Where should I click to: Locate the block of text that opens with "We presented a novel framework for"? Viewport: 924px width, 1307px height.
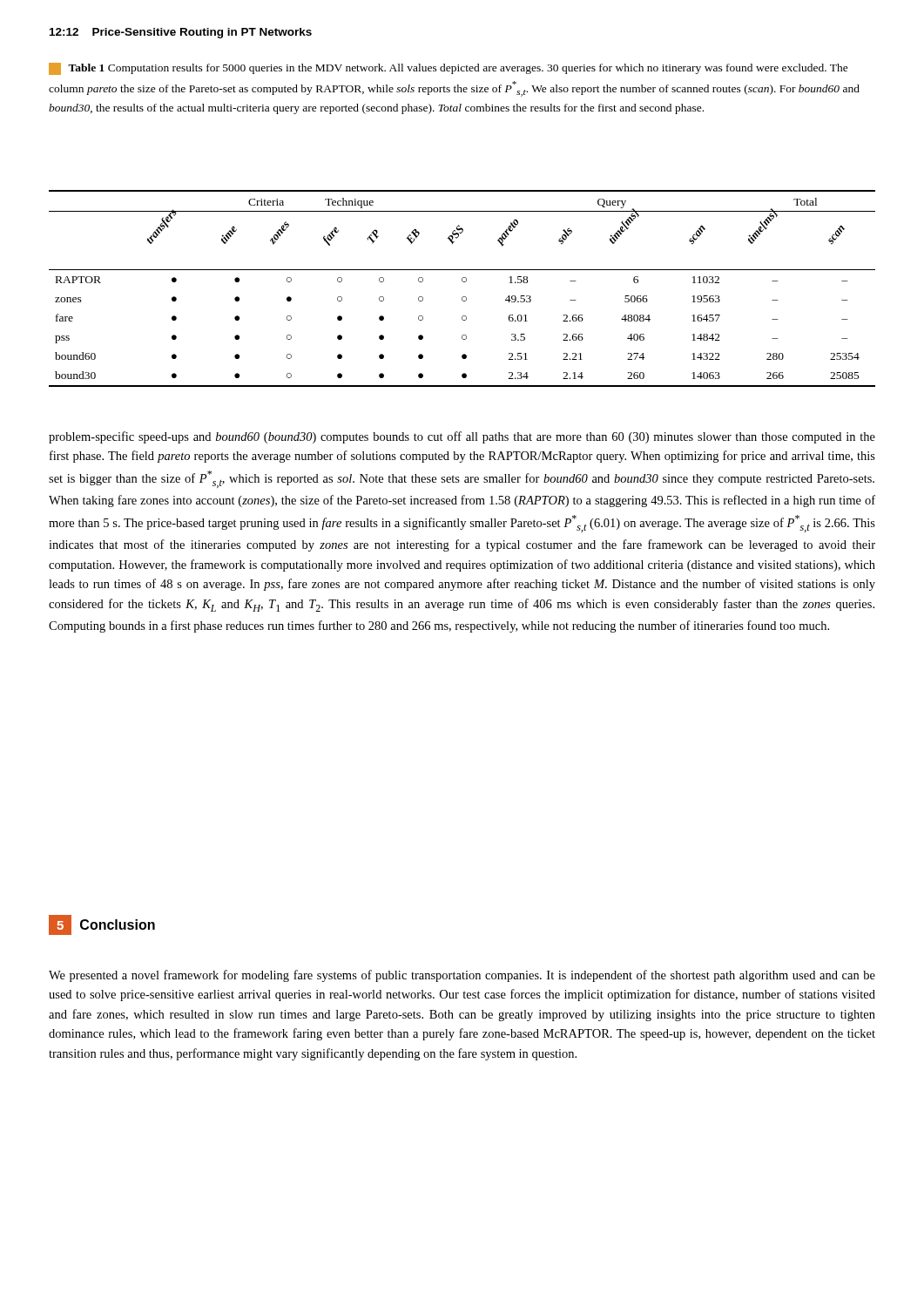click(462, 1014)
